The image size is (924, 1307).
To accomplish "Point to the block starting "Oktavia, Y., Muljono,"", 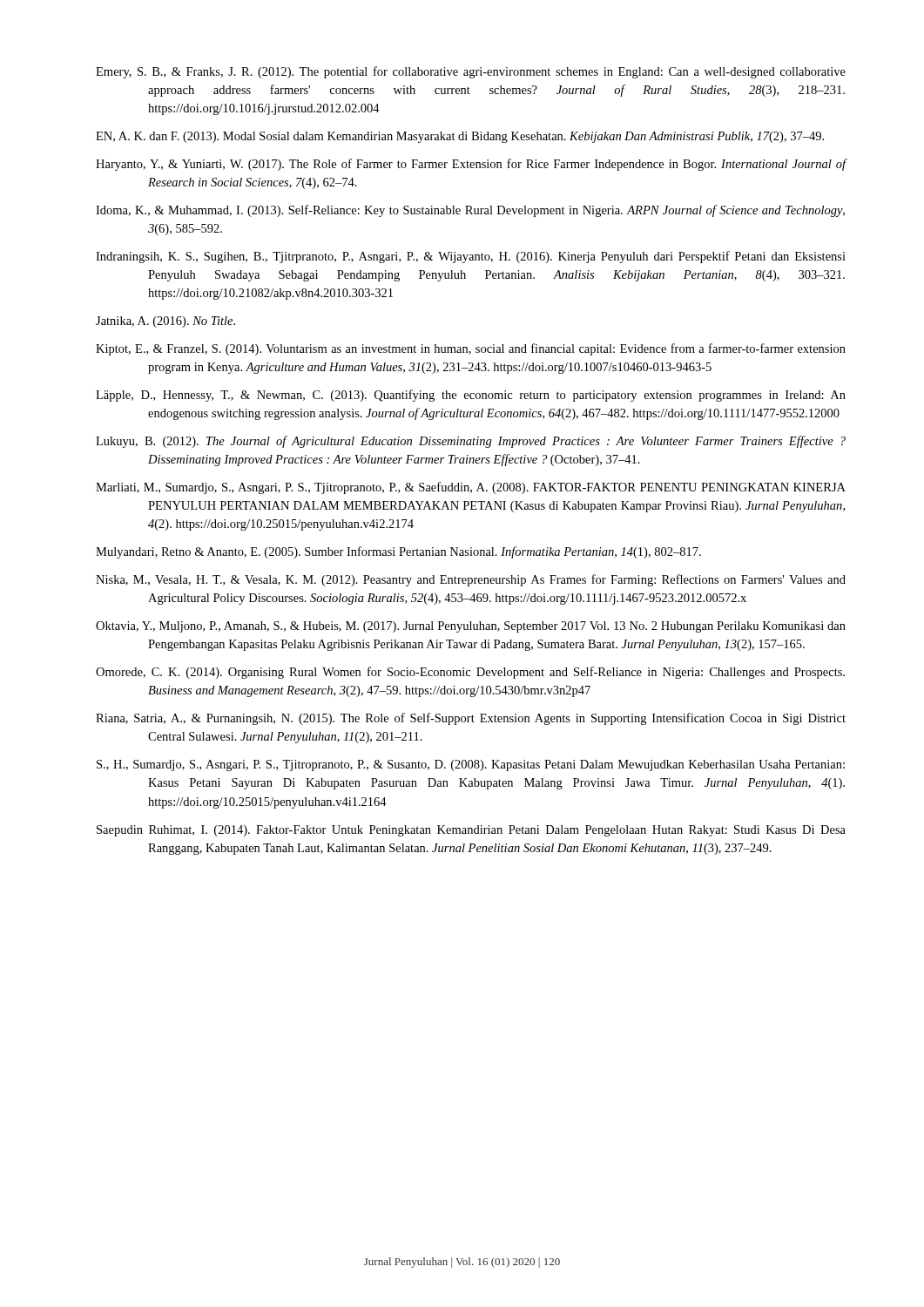I will coord(471,635).
